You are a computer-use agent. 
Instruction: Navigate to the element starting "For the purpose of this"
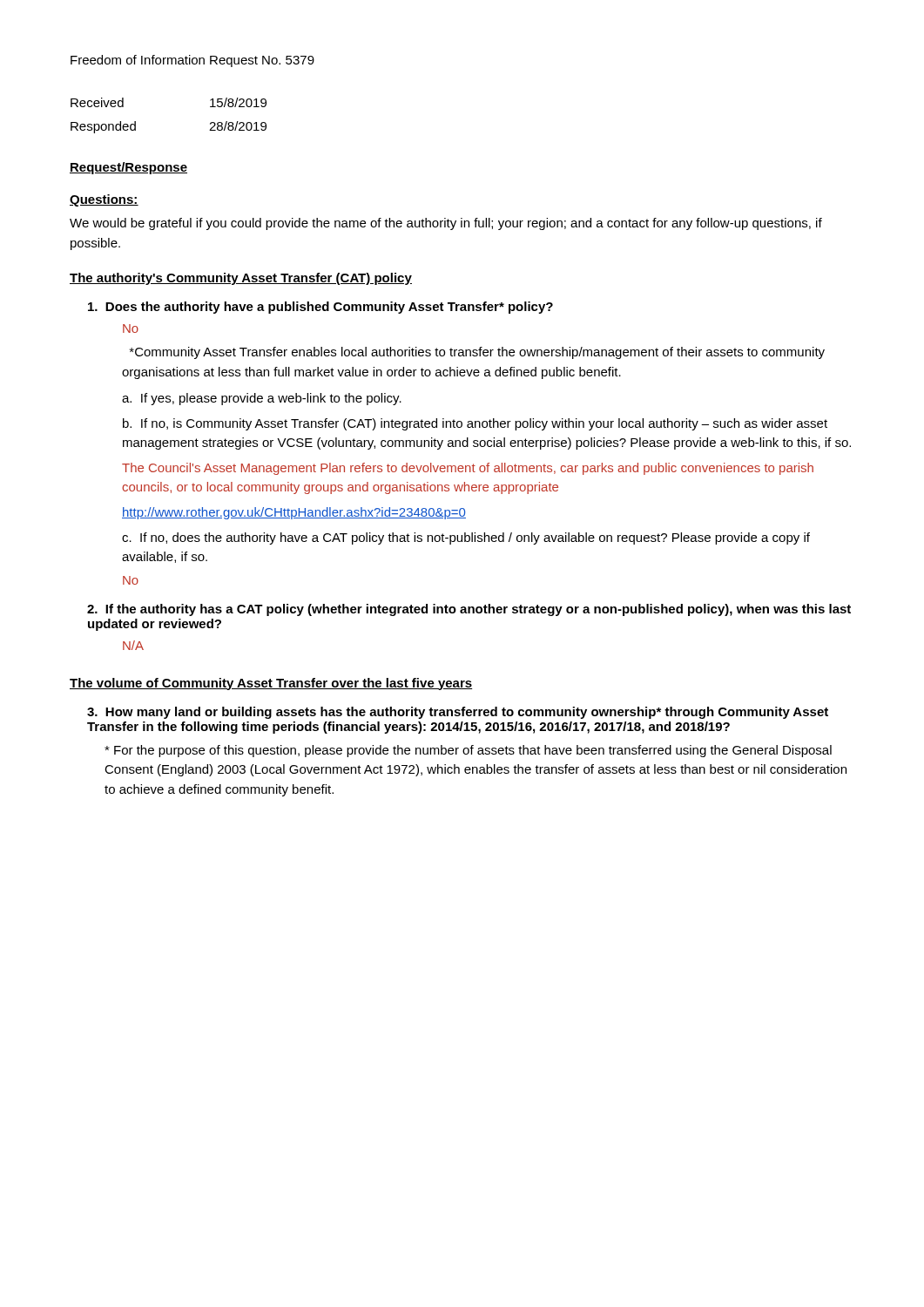coord(476,769)
